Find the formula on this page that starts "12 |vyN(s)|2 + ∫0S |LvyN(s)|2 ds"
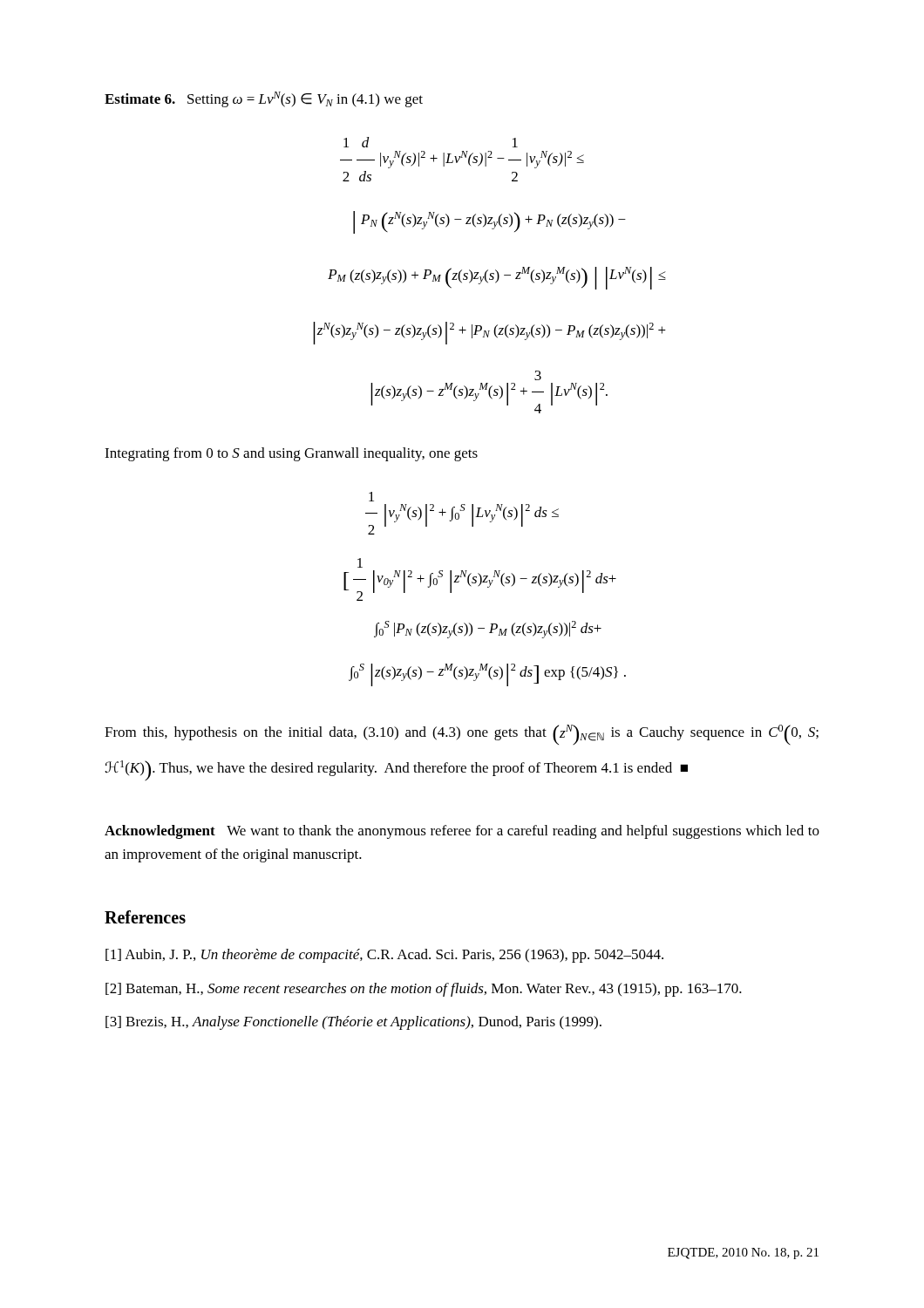This screenshot has width=924, height=1308. pos(462,590)
